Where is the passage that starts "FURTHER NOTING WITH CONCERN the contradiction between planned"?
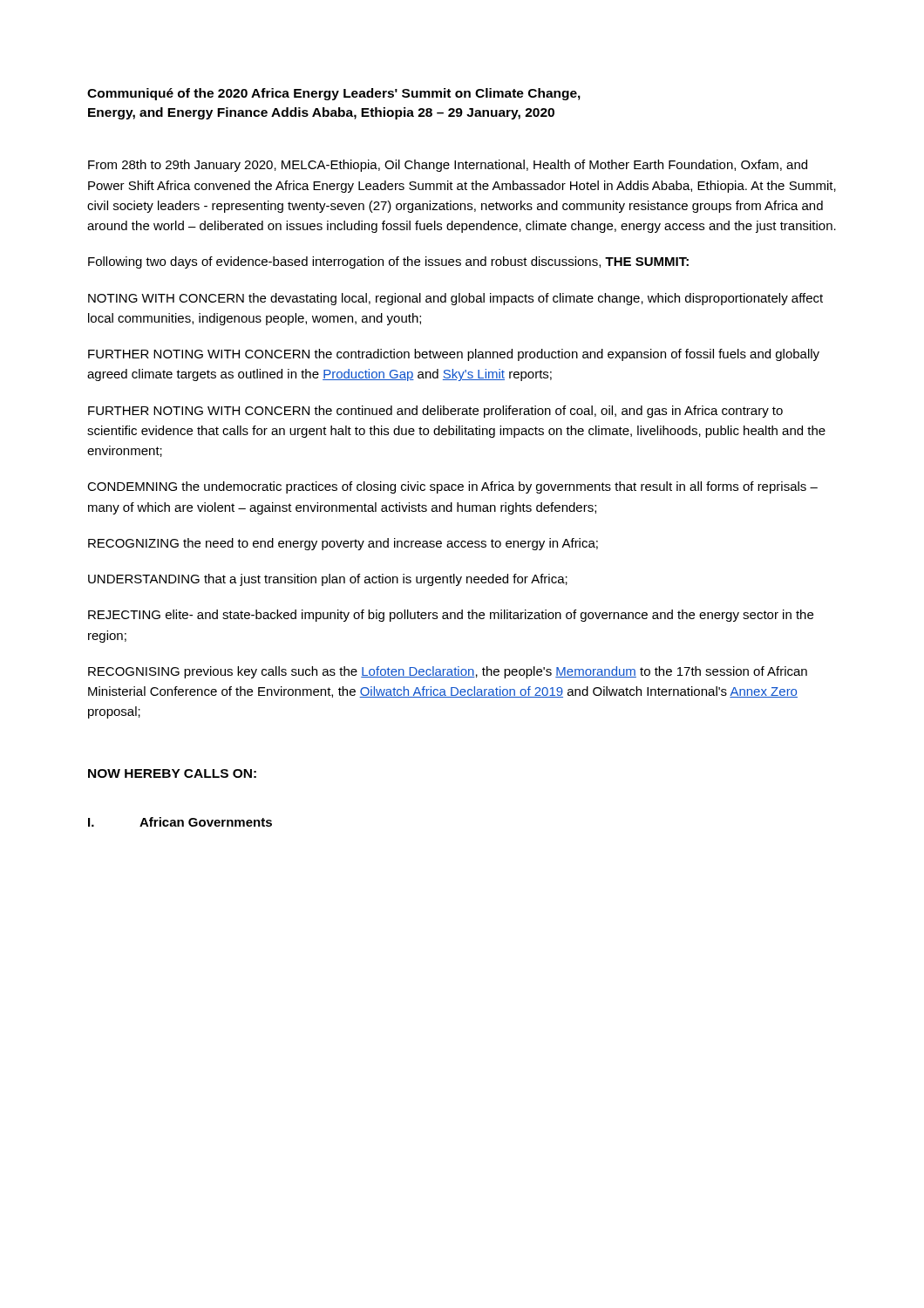 click(x=462, y=364)
